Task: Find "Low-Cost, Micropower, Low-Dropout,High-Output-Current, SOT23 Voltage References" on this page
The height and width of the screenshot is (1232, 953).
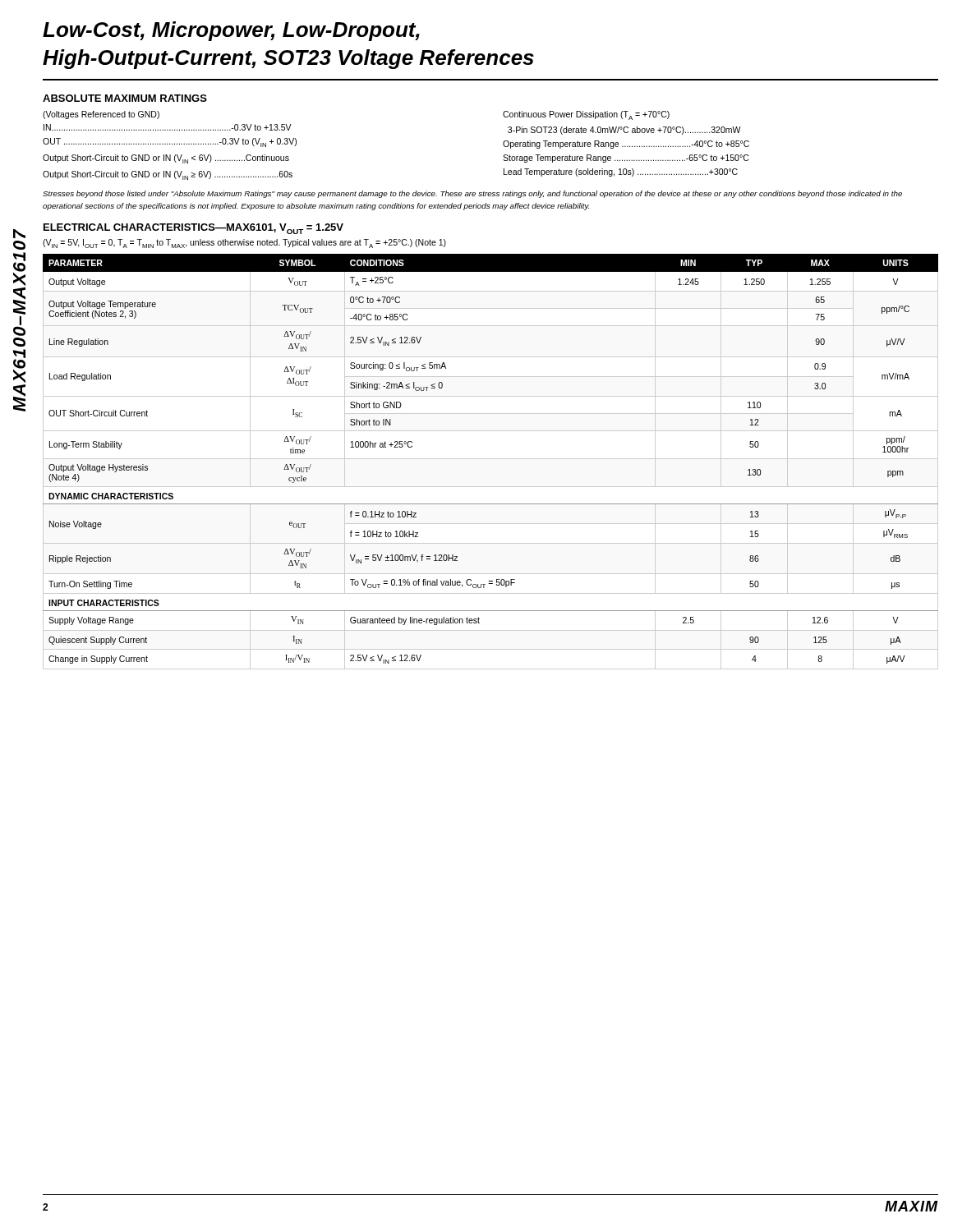Action: (x=289, y=43)
